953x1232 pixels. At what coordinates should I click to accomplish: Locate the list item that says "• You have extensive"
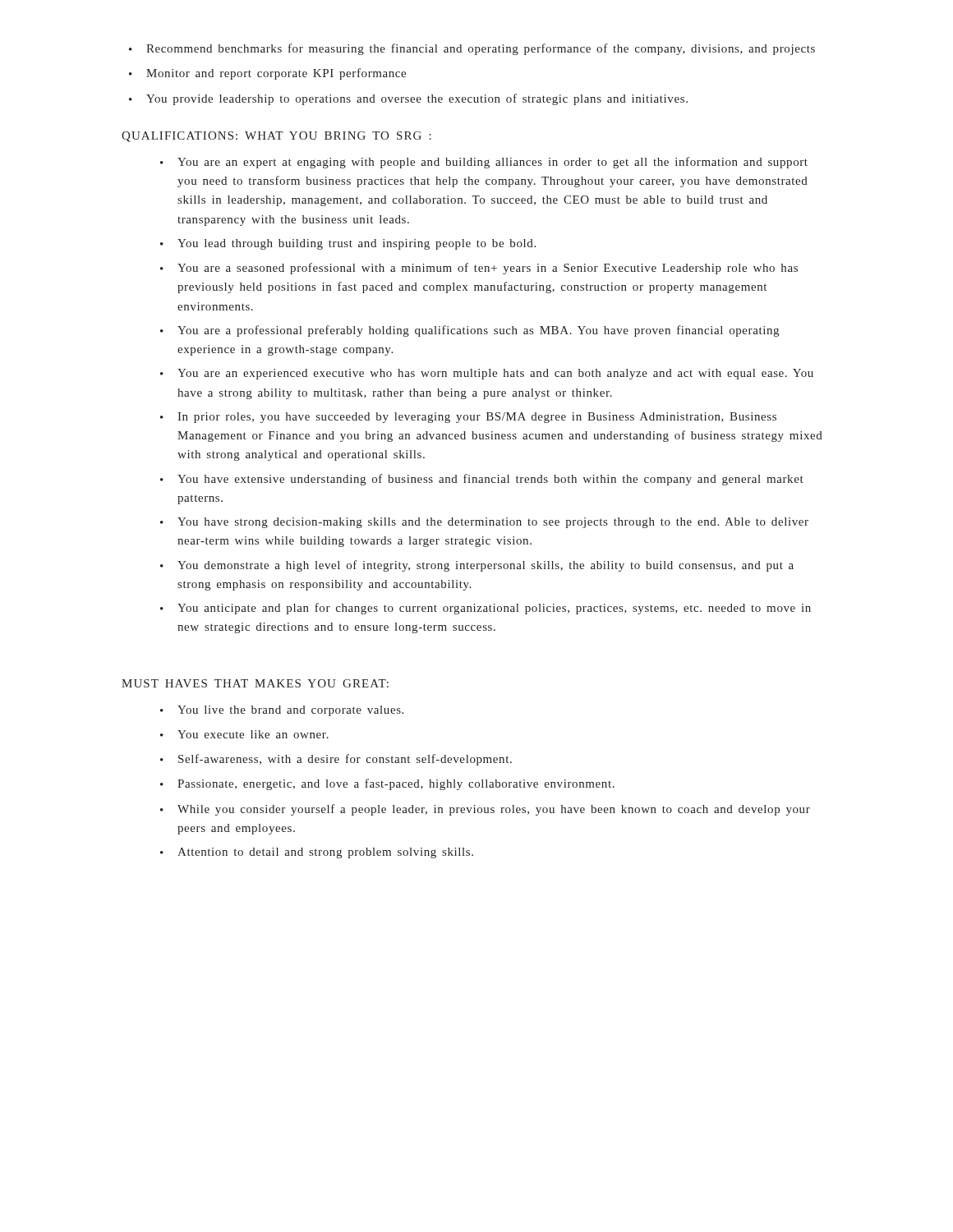coord(490,488)
